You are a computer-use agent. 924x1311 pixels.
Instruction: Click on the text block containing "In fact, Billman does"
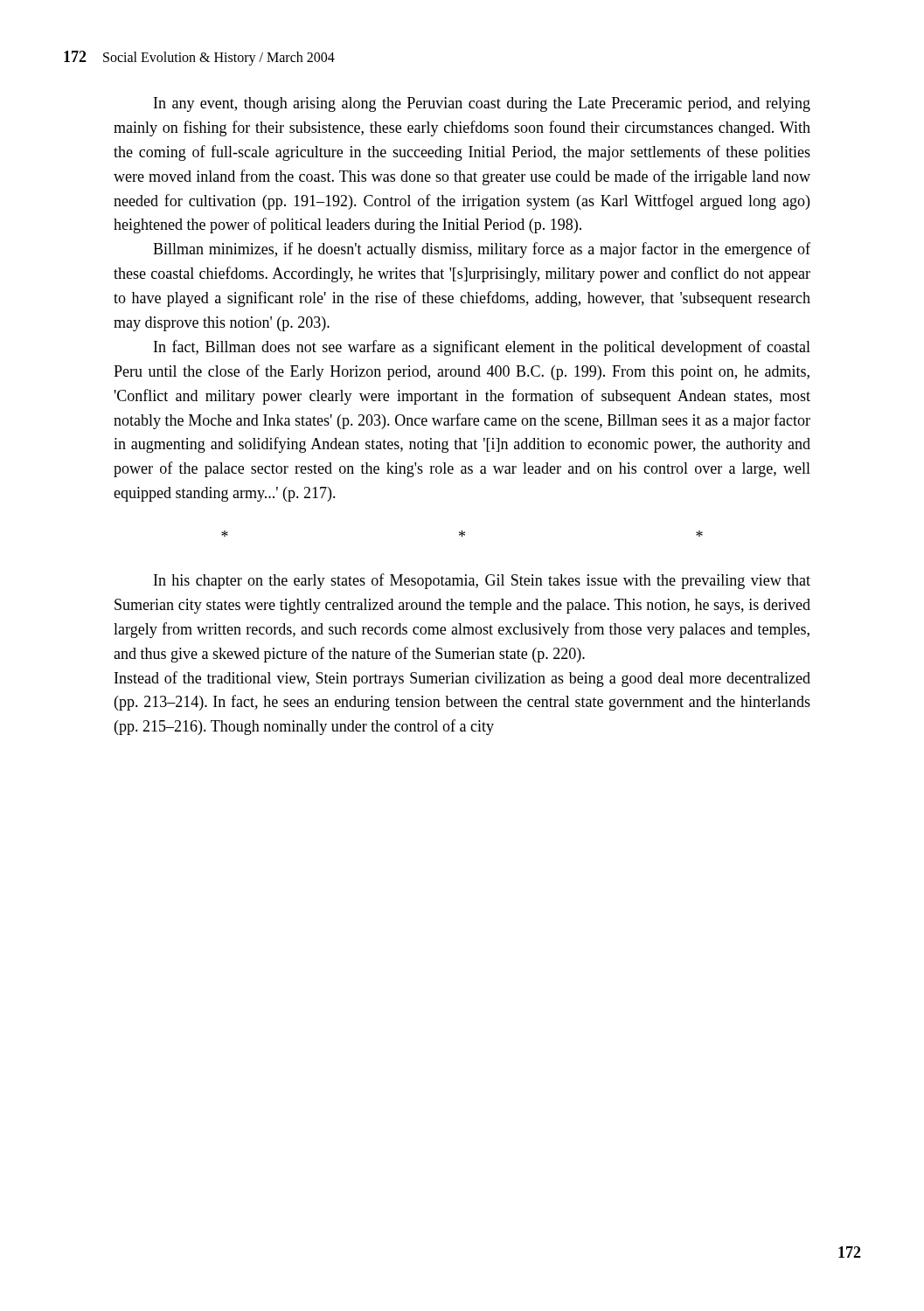click(462, 420)
